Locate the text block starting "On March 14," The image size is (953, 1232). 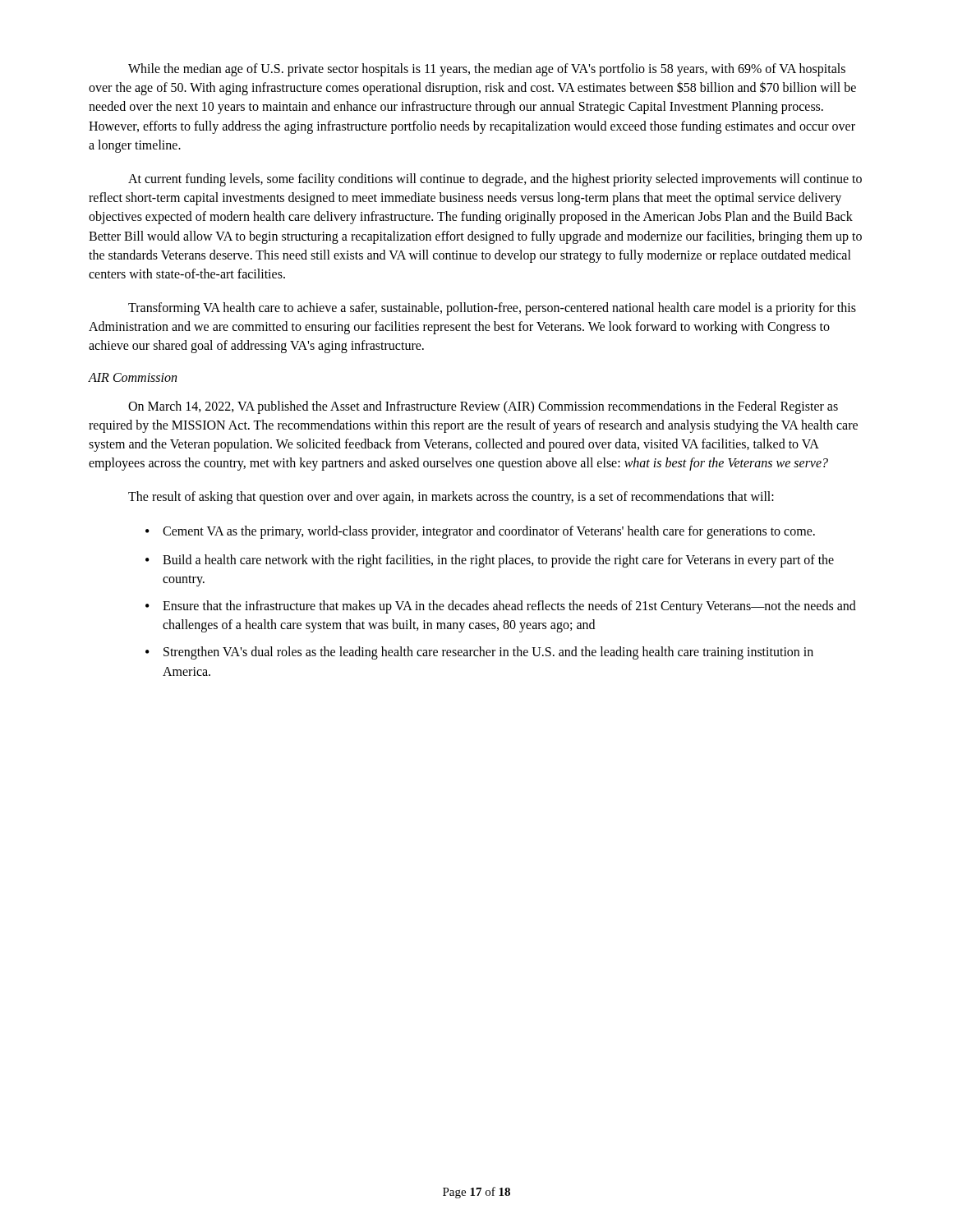476,435
